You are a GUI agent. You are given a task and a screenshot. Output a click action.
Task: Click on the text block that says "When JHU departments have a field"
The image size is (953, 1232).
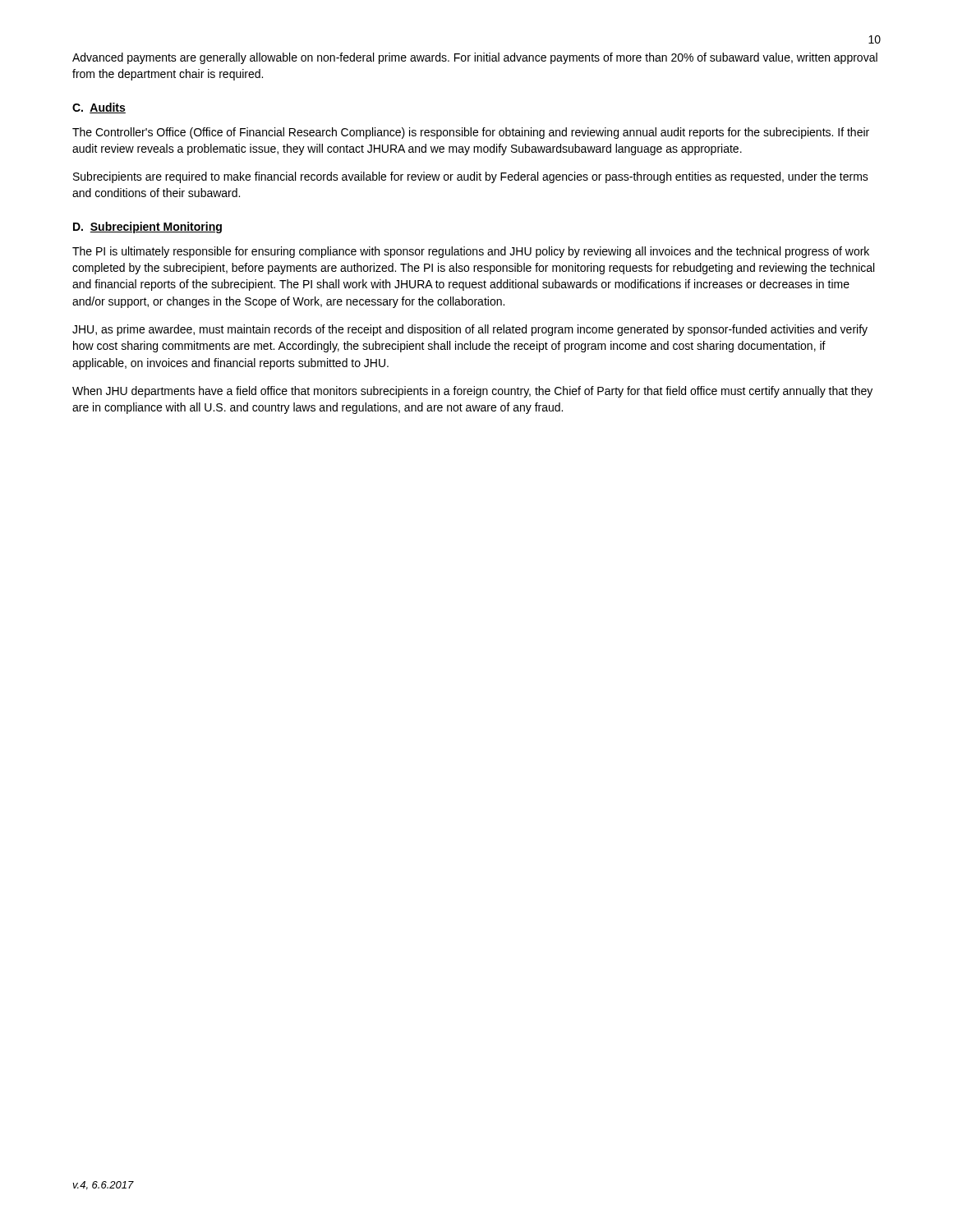coord(476,399)
